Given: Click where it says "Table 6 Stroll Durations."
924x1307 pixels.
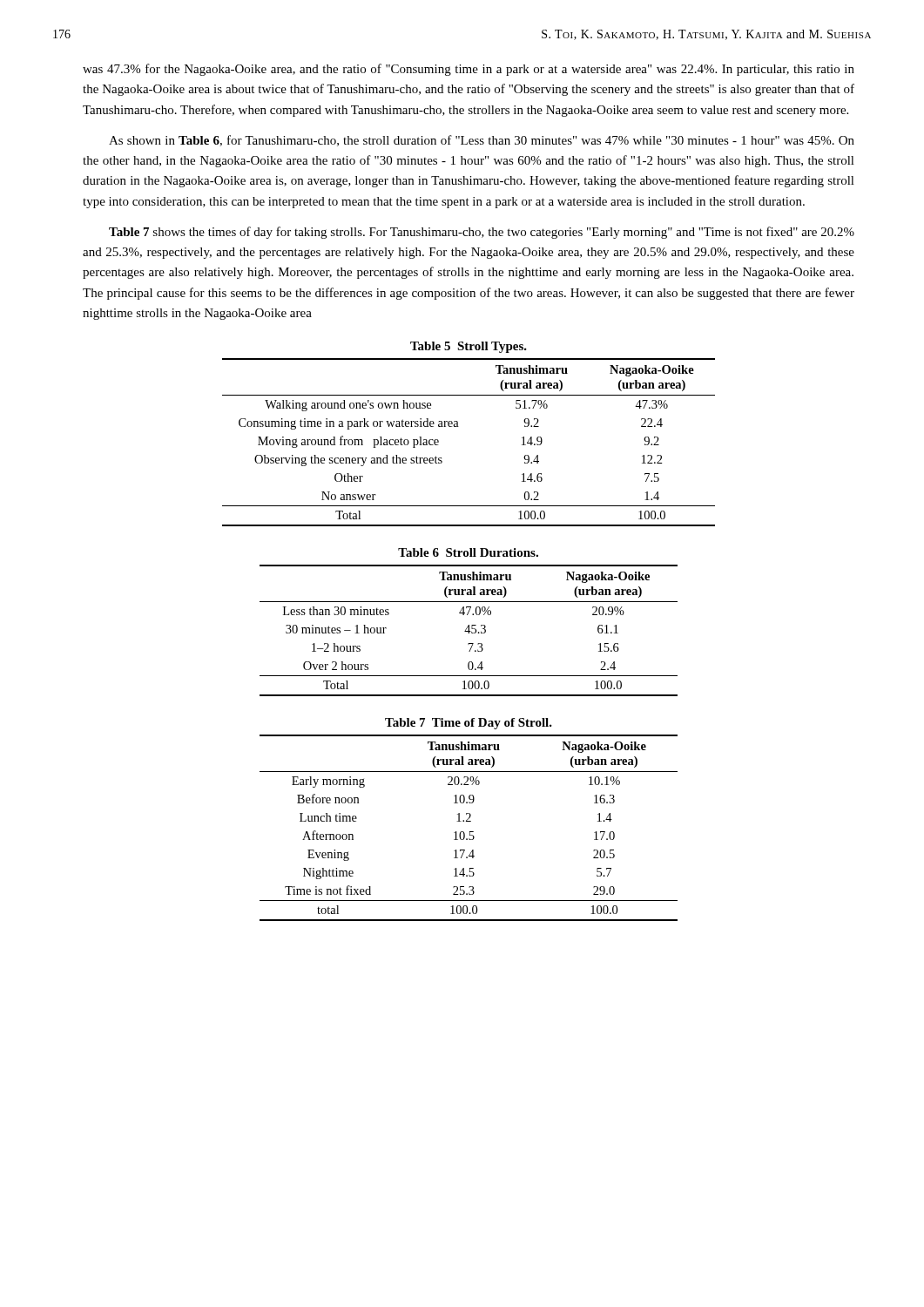Looking at the screenshot, I should [x=469, y=552].
